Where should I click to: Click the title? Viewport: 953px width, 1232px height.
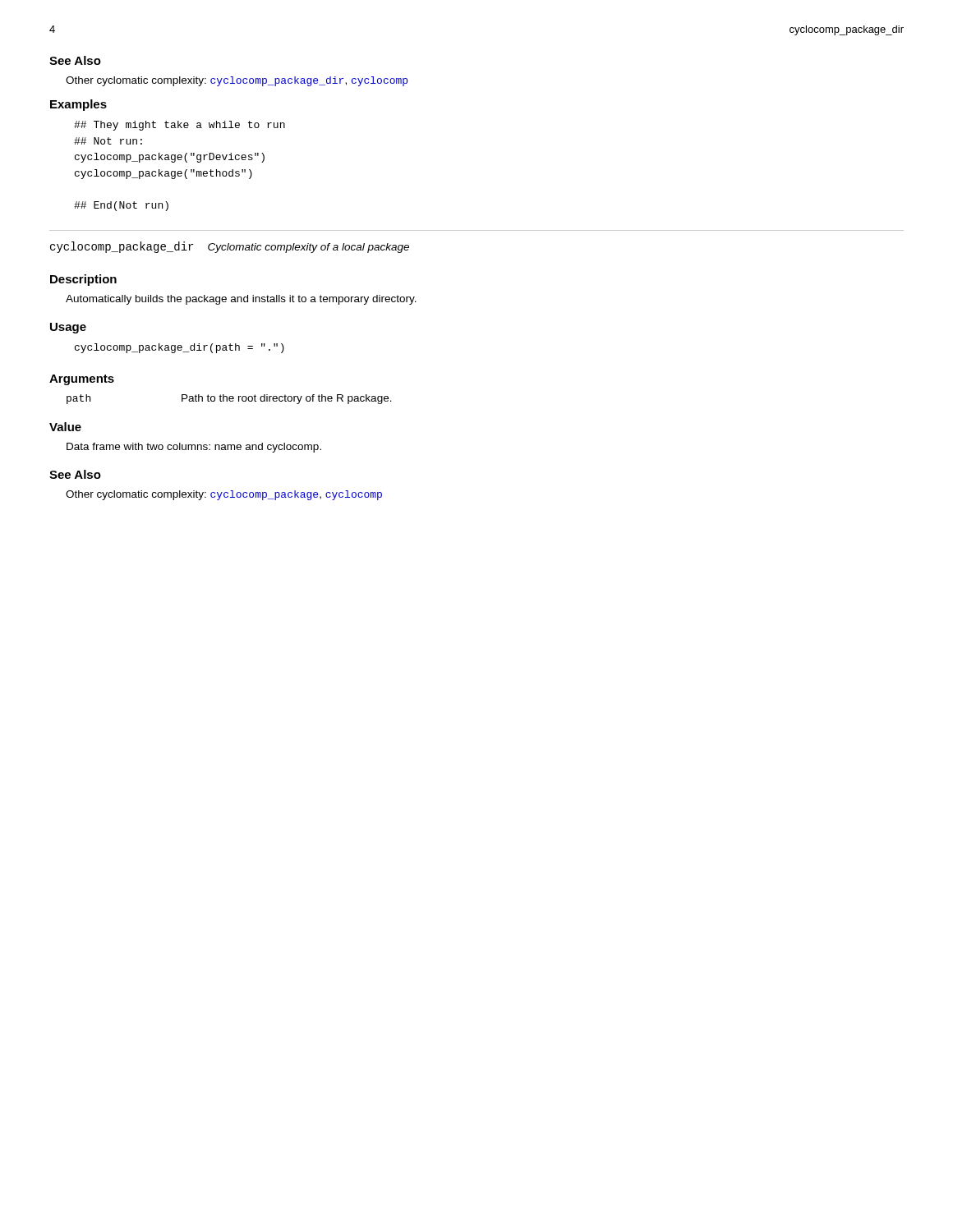click(229, 247)
